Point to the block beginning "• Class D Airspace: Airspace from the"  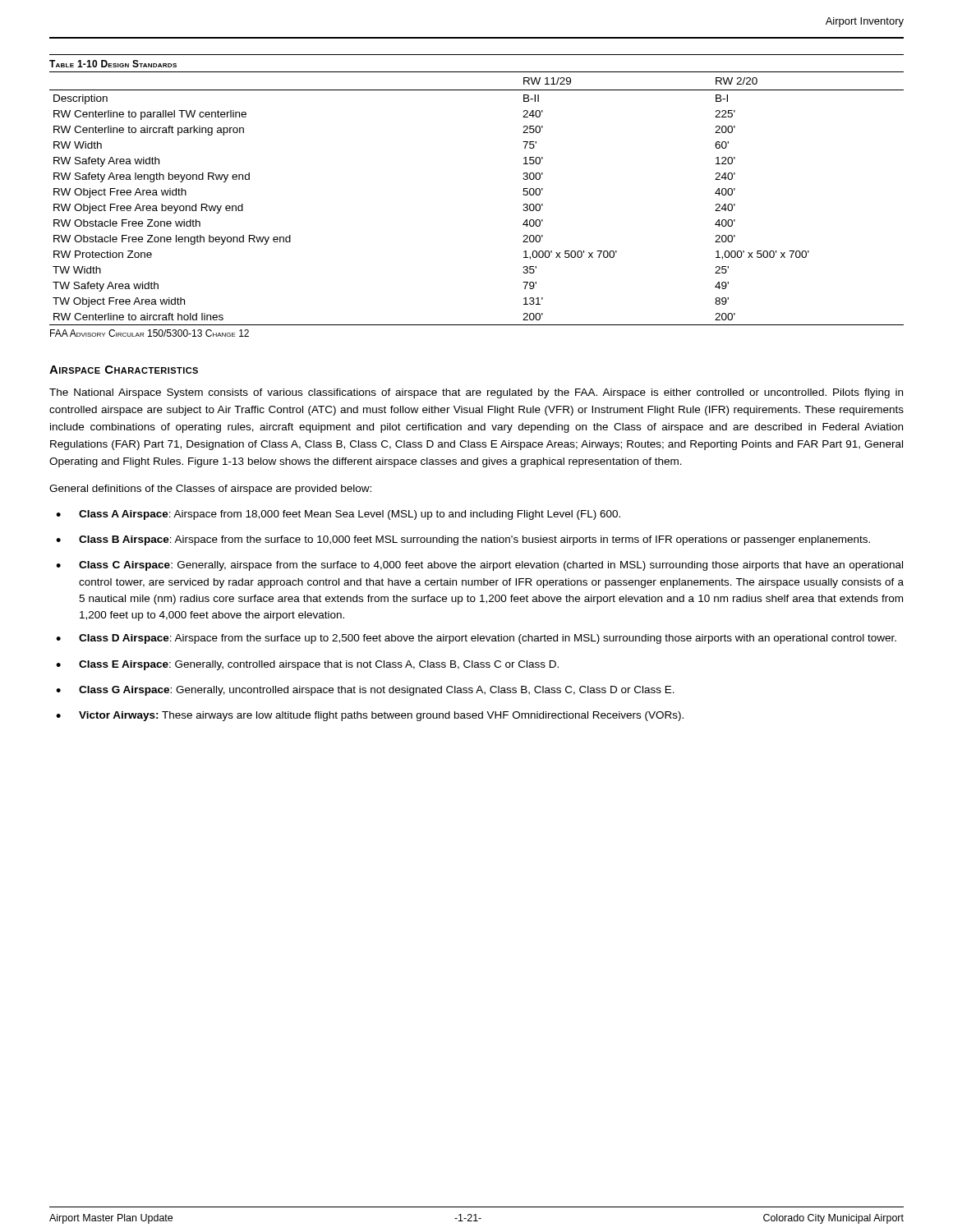coord(476,640)
